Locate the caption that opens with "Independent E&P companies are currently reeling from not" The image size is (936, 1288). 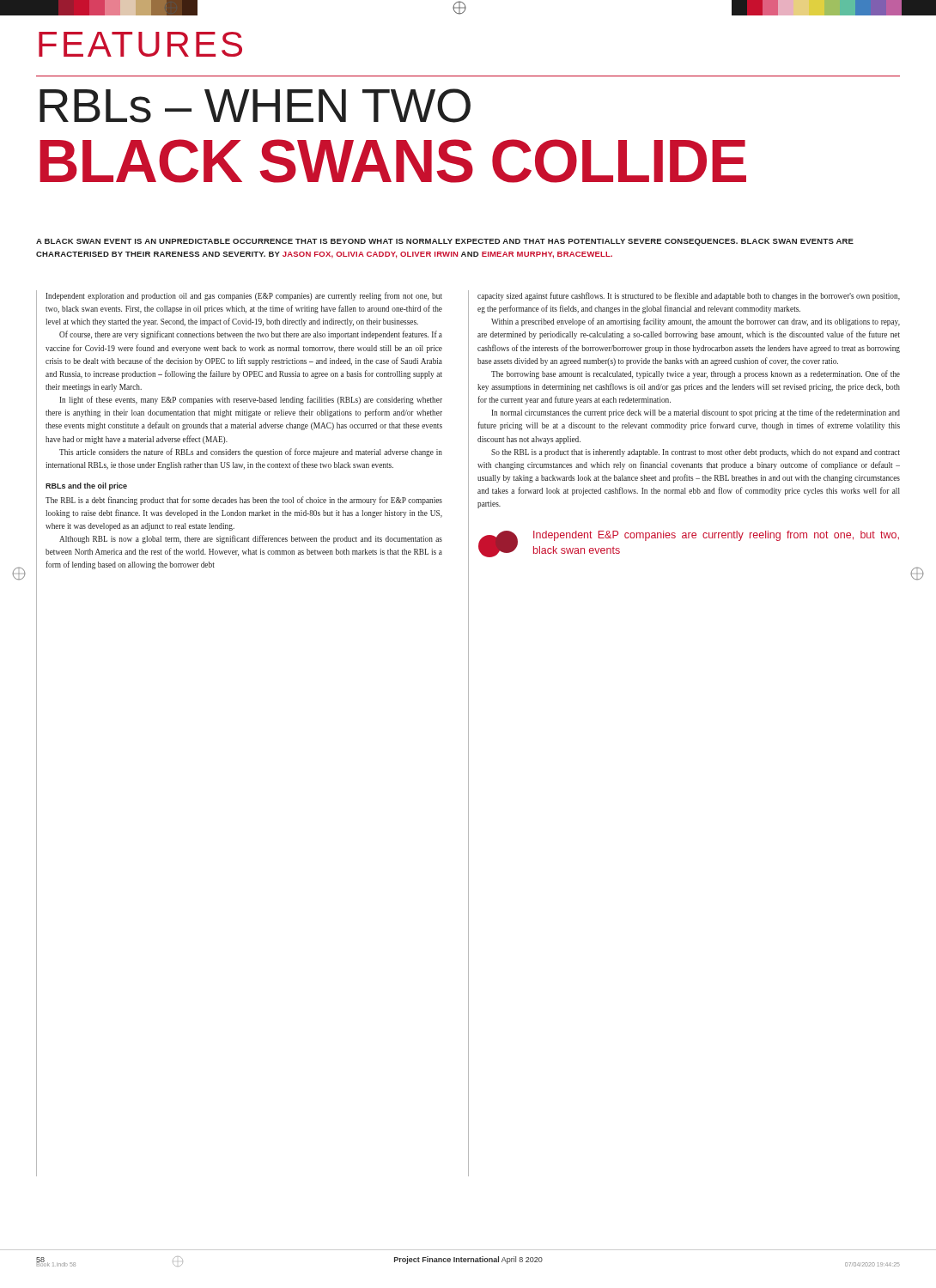pos(716,543)
